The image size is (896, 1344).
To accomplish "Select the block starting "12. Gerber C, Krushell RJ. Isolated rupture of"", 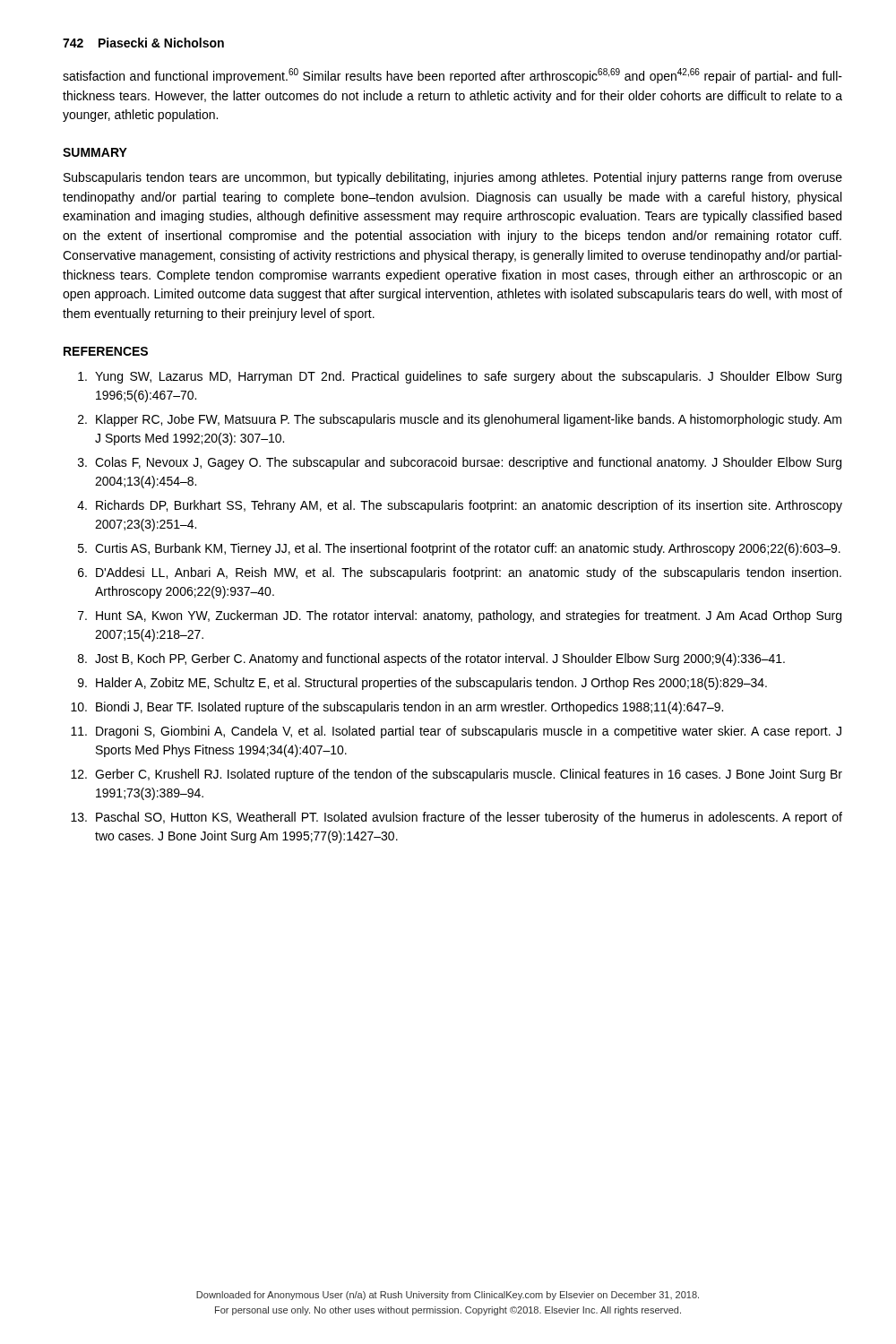I will (452, 784).
